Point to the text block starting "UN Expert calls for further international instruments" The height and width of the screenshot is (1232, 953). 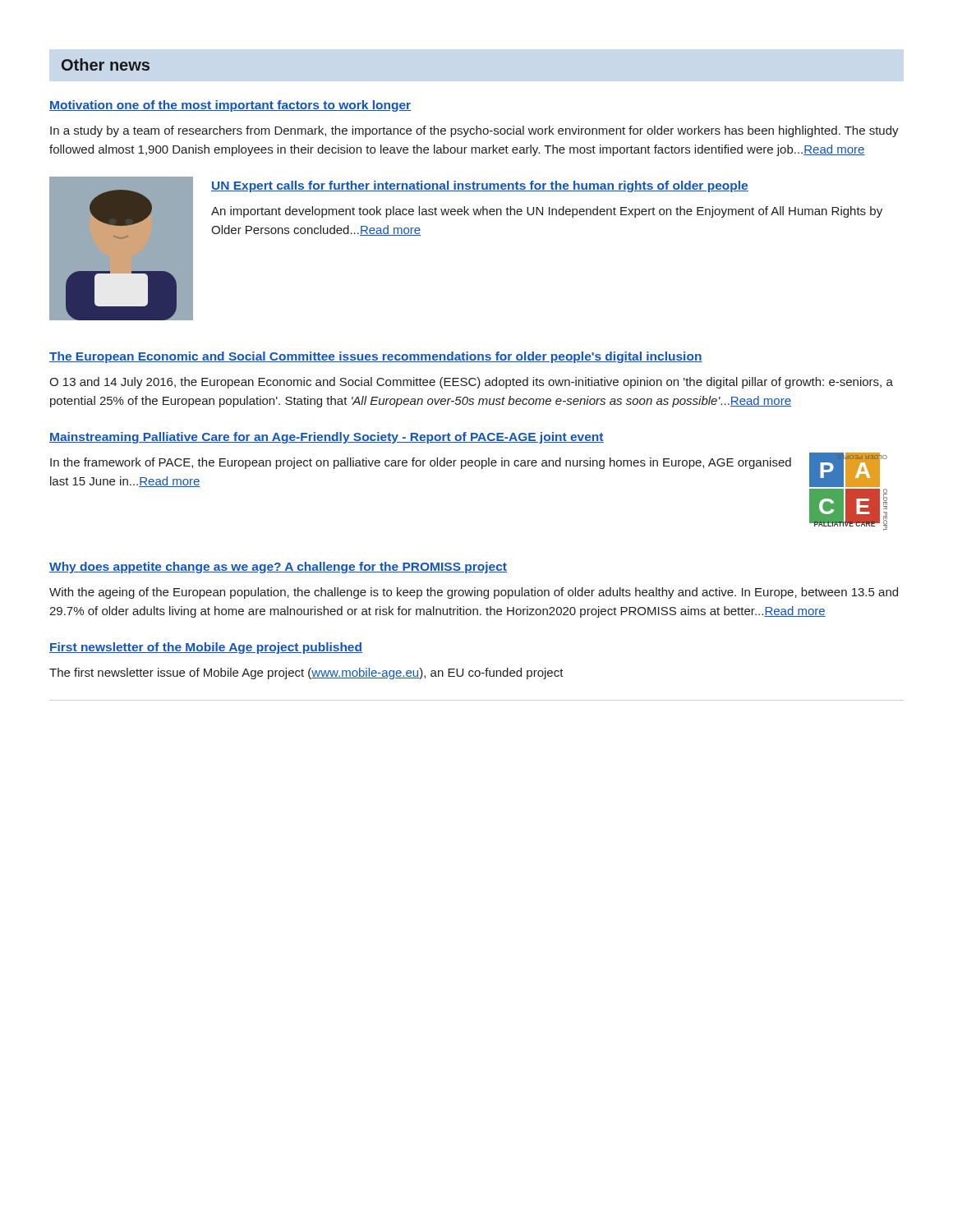(480, 185)
